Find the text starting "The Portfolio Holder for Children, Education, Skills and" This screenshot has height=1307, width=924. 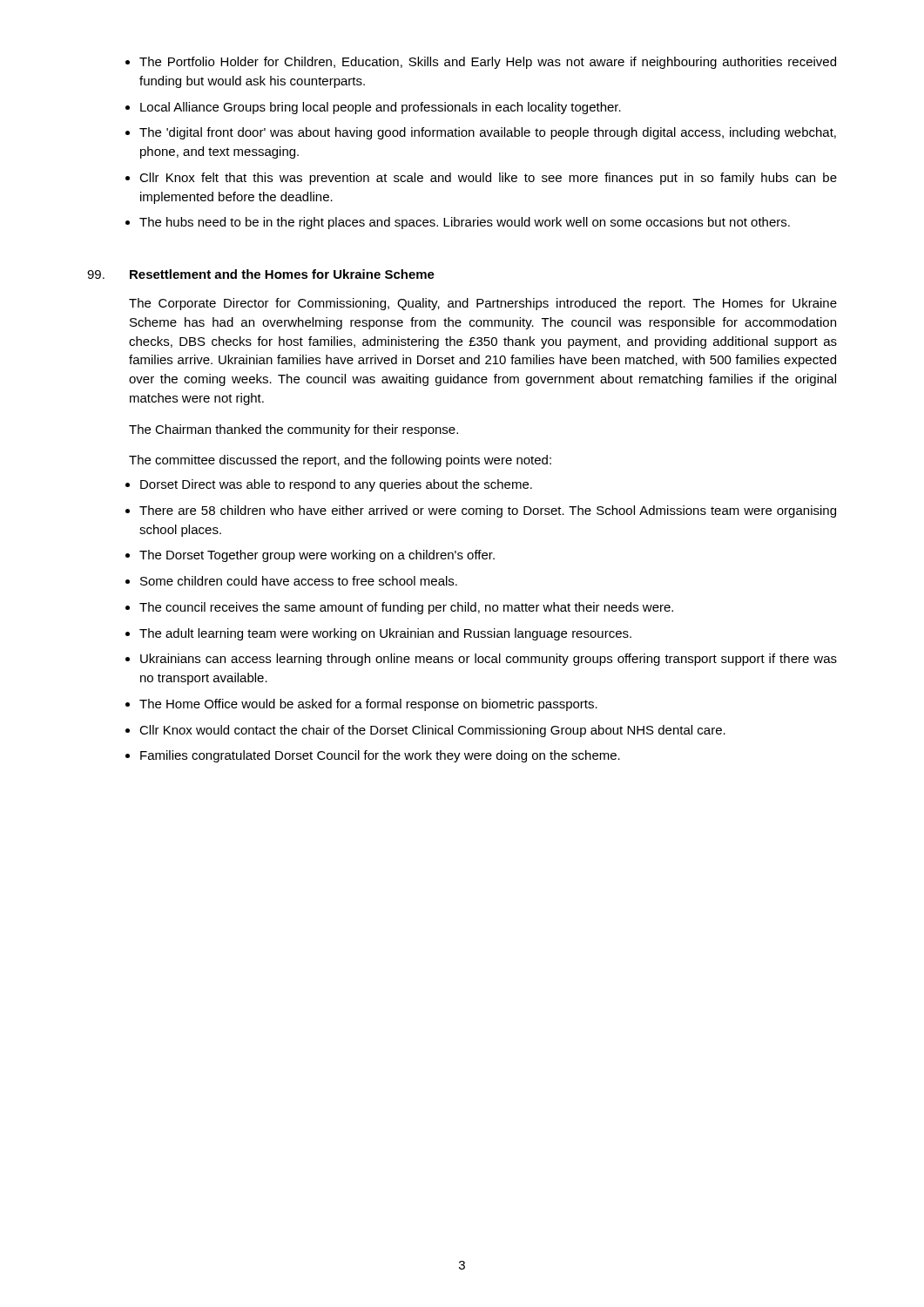[488, 71]
